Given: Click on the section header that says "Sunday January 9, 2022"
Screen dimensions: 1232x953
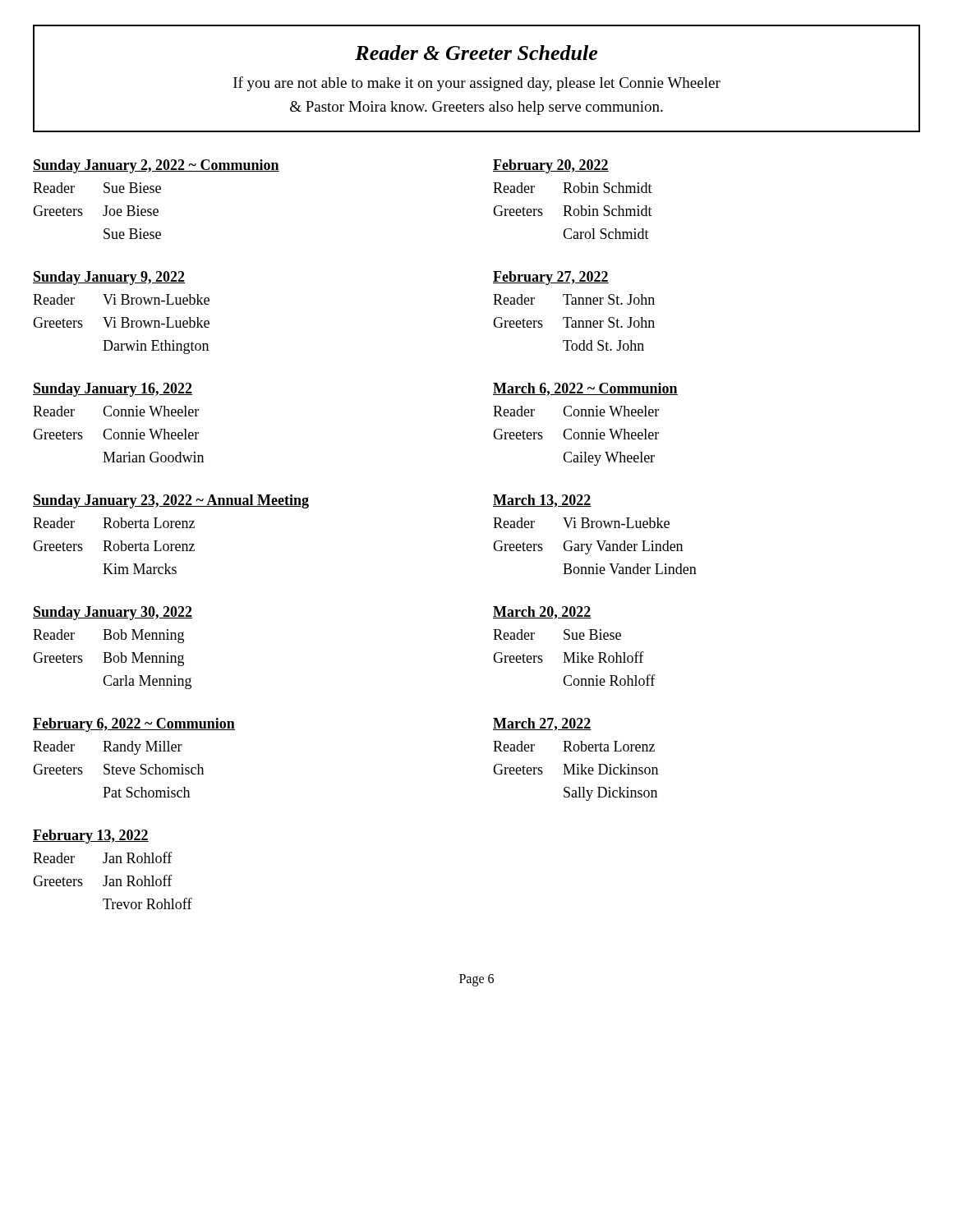Looking at the screenshot, I should coord(109,277).
